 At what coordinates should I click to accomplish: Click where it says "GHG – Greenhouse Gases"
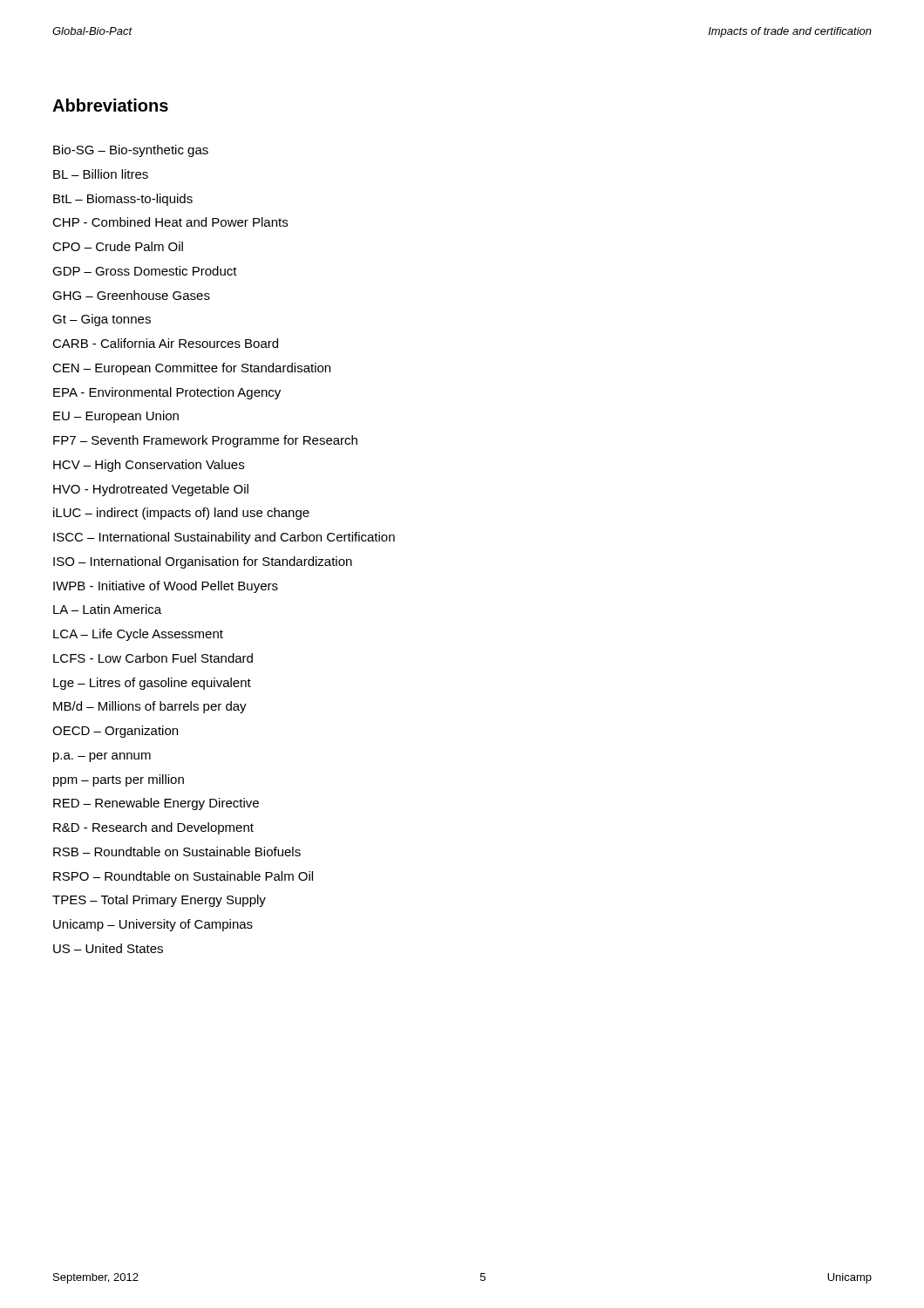[x=131, y=295]
